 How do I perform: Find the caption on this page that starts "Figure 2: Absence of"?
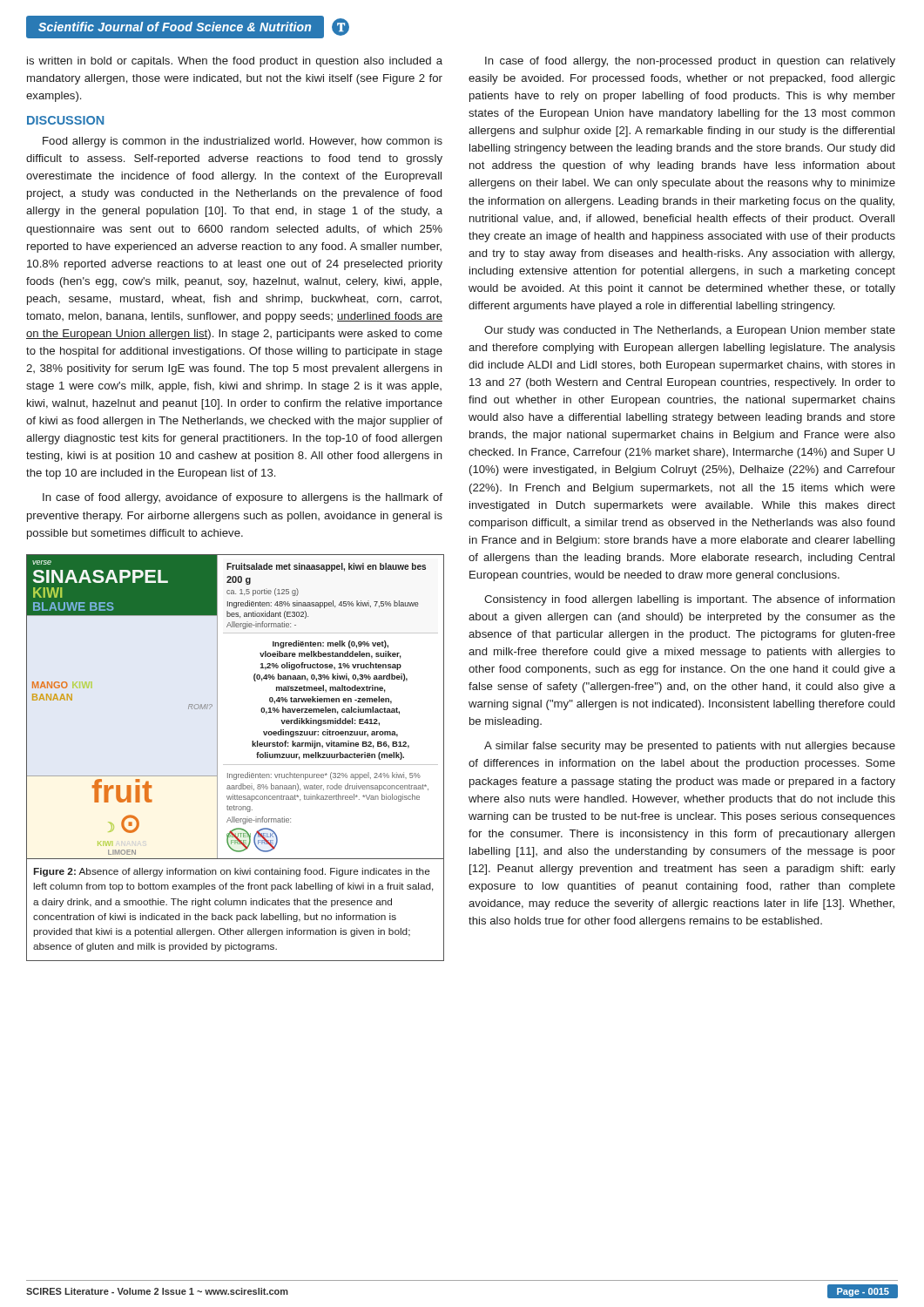click(234, 909)
